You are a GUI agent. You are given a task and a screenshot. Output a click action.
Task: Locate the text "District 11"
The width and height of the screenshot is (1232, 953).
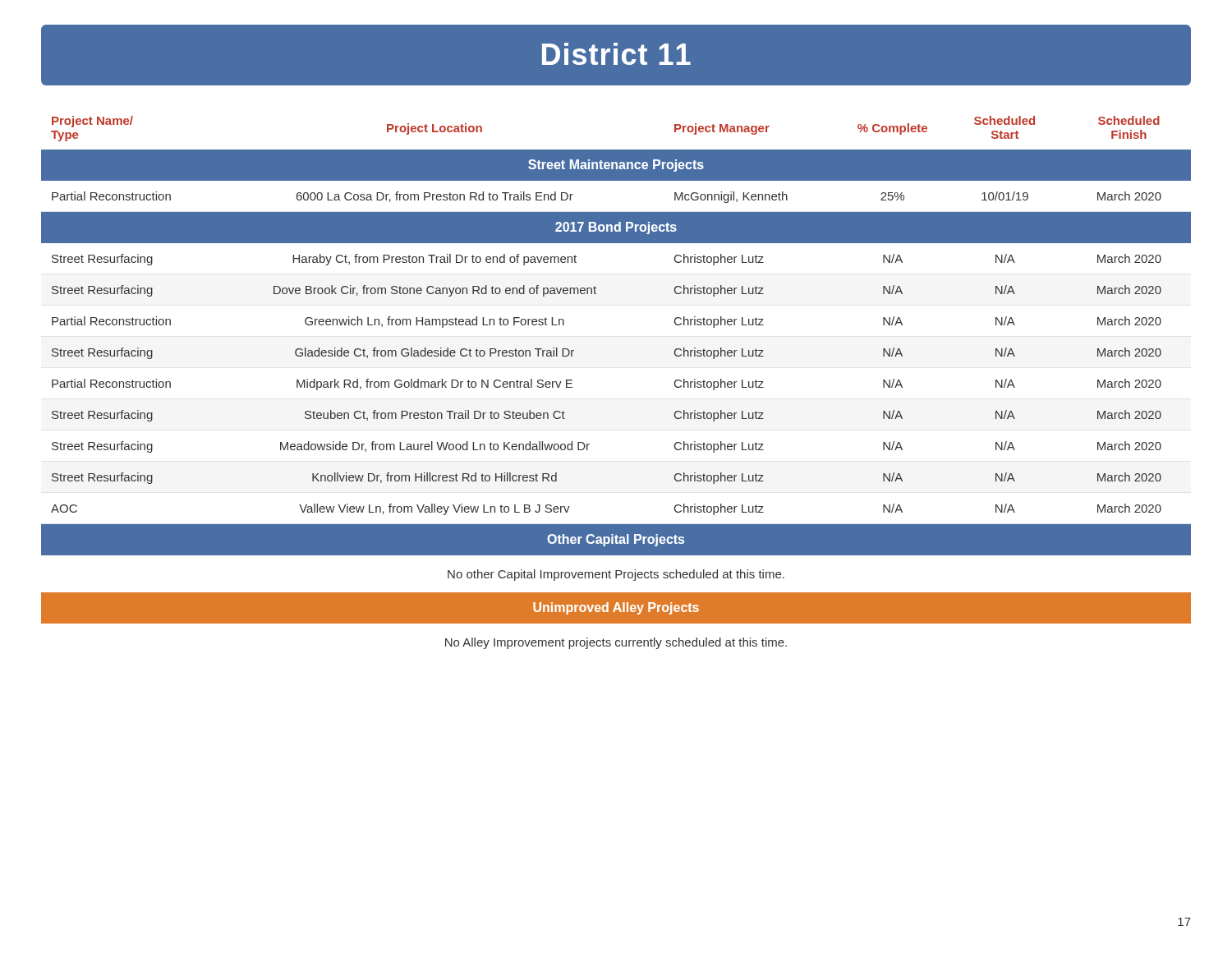616,55
